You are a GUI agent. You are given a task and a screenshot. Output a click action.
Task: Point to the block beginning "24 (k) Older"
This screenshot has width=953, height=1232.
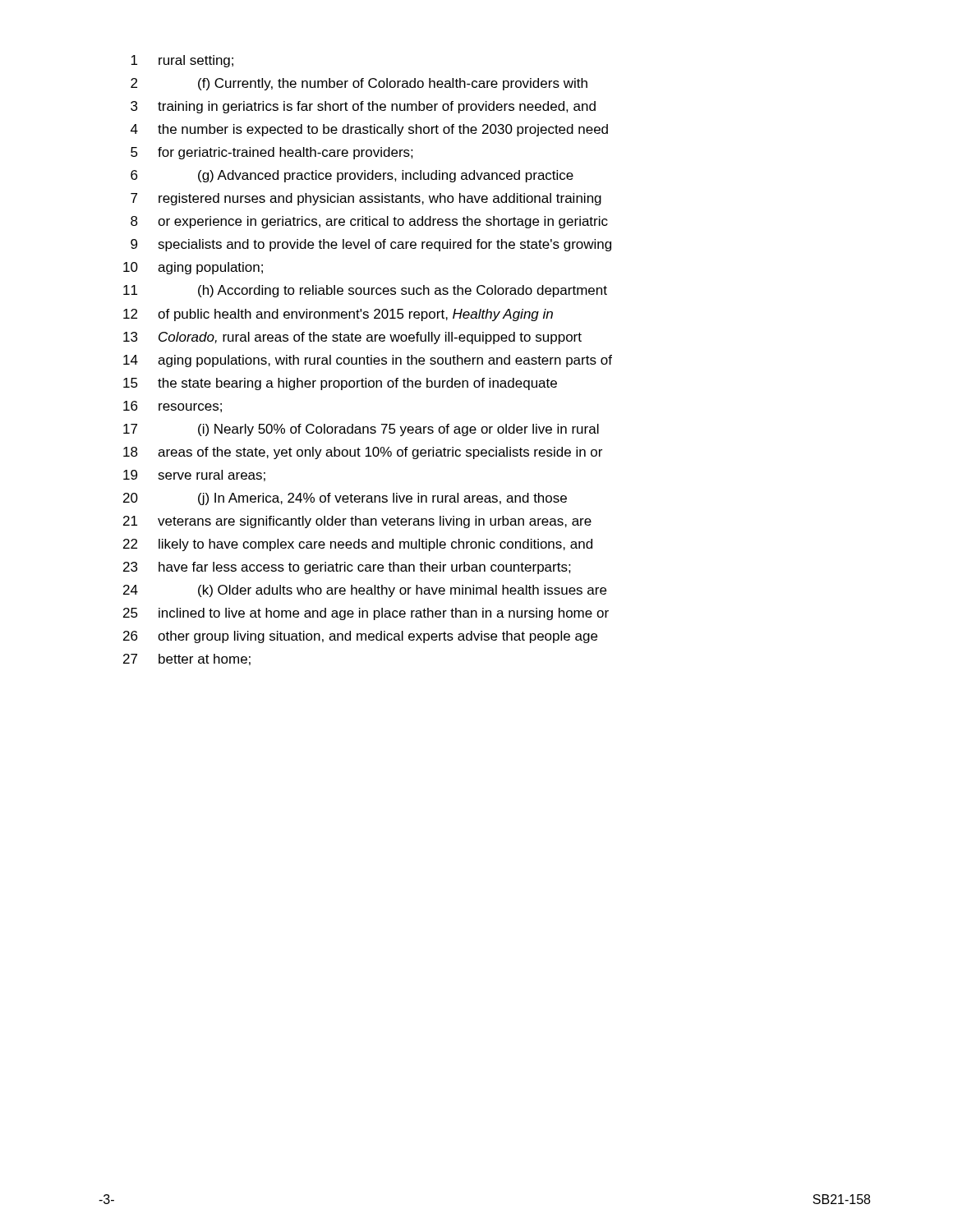485,591
